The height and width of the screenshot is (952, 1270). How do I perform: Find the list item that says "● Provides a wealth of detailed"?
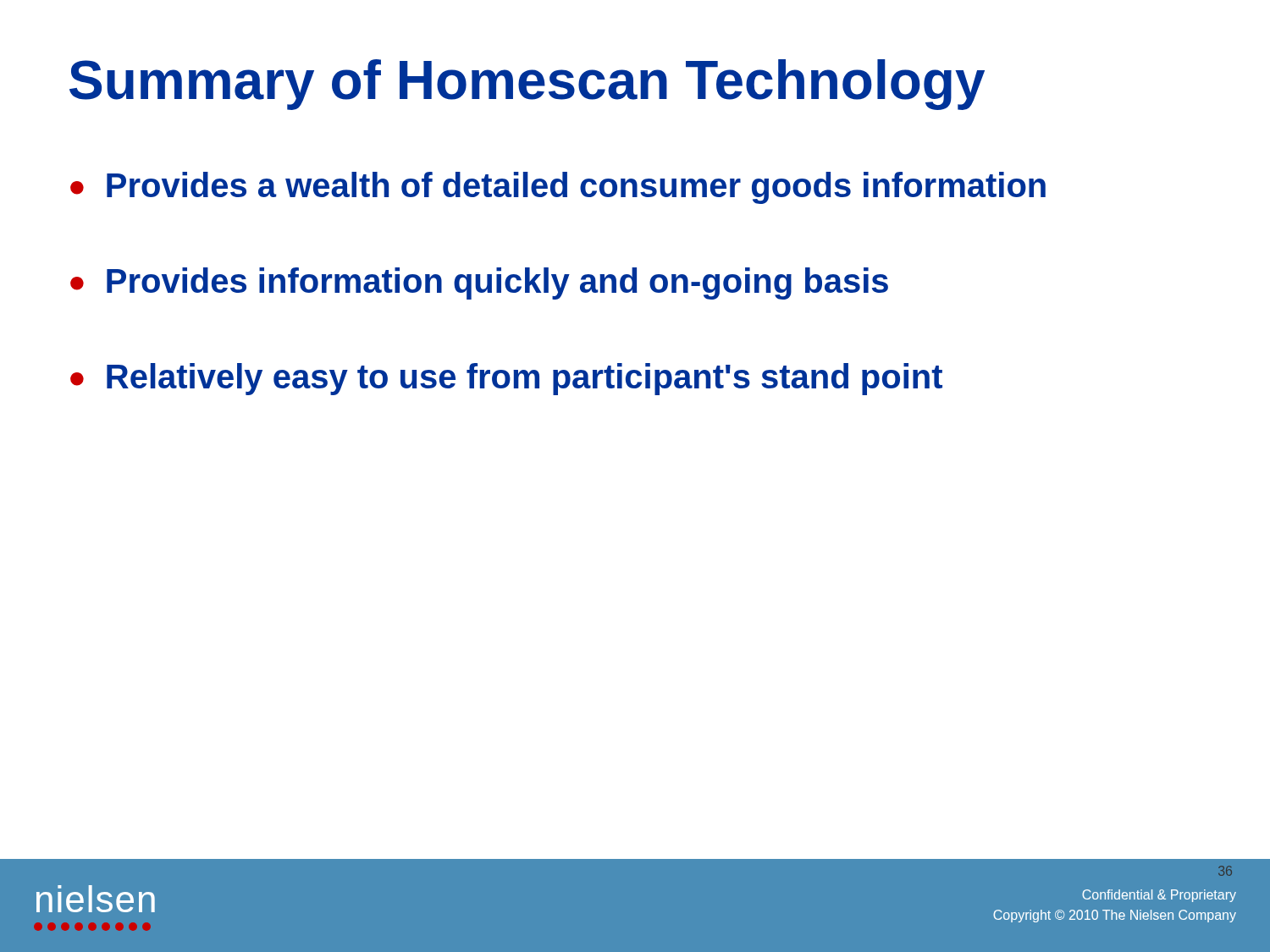click(x=558, y=186)
